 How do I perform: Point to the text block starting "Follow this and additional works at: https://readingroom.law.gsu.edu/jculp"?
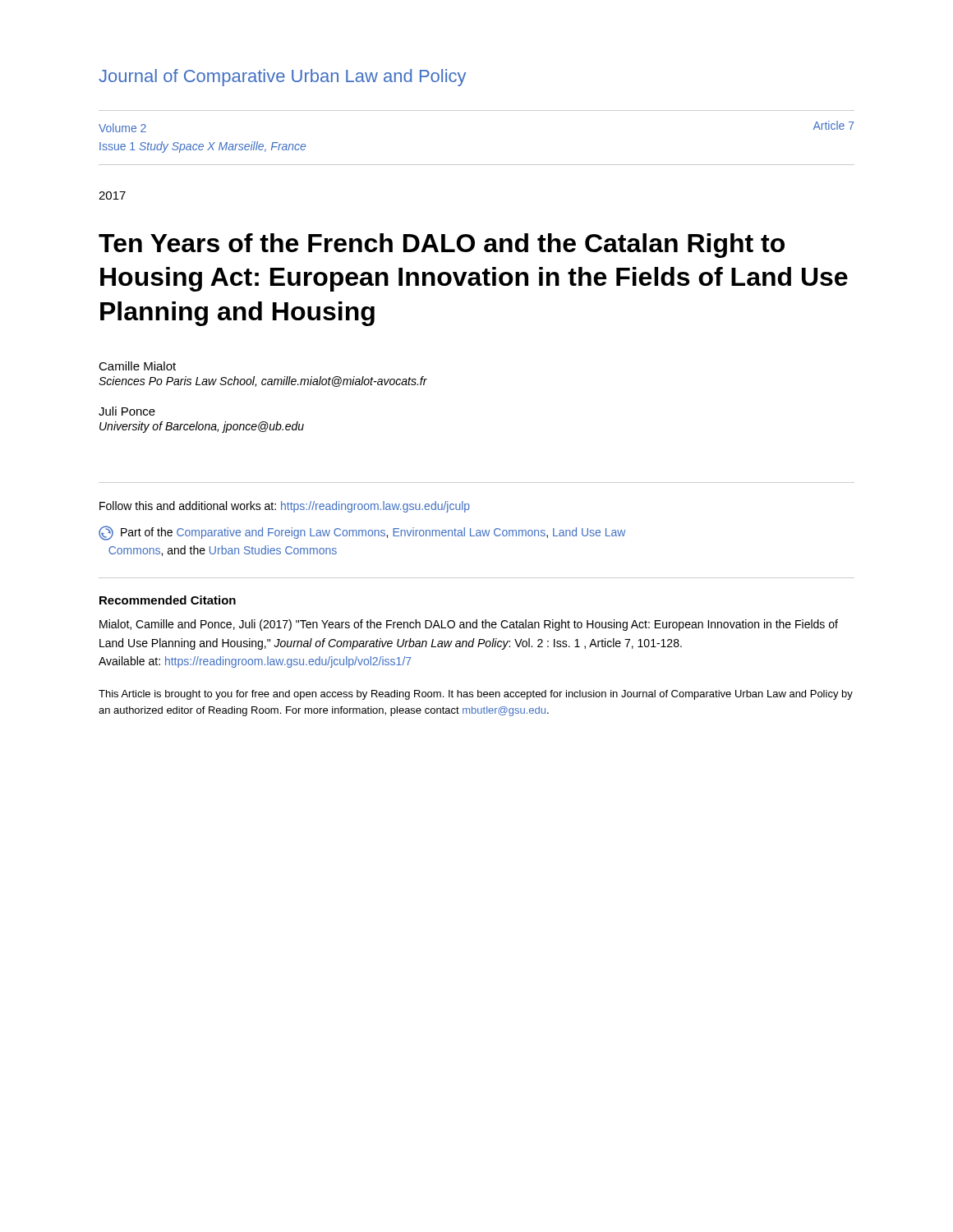(476, 506)
